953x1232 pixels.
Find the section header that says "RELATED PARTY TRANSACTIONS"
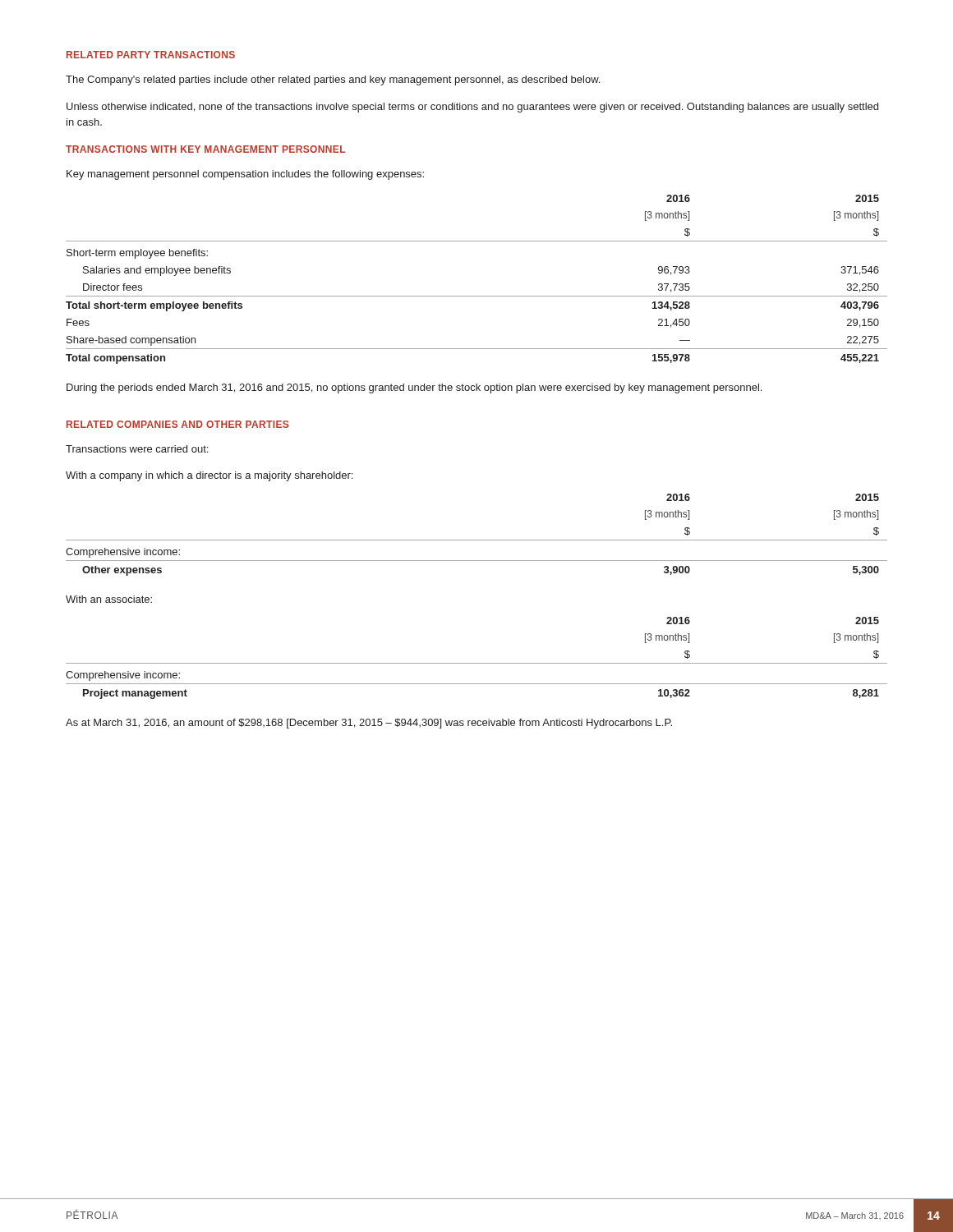pos(151,55)
